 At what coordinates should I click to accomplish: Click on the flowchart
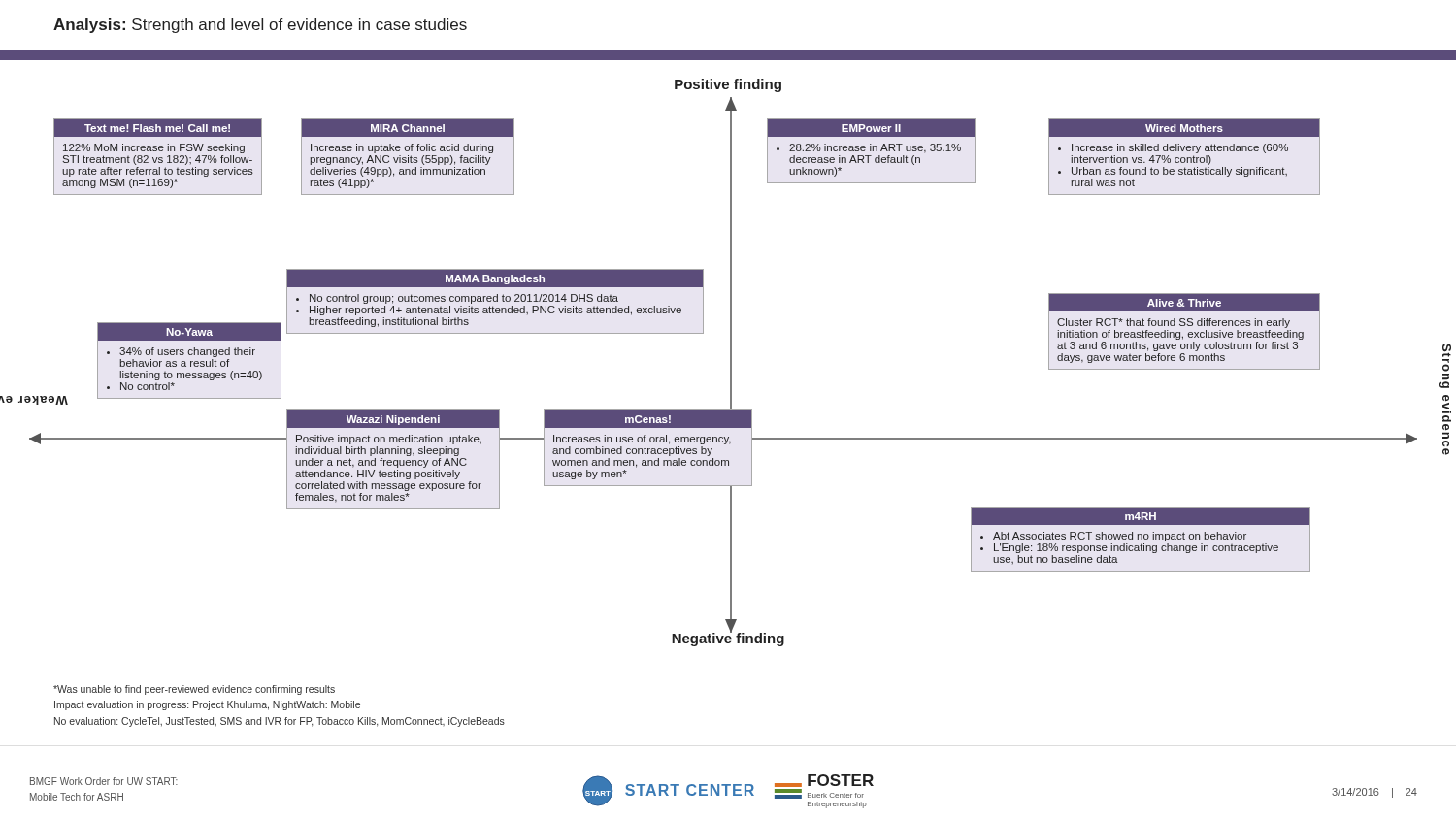click(x=728, y=400)
